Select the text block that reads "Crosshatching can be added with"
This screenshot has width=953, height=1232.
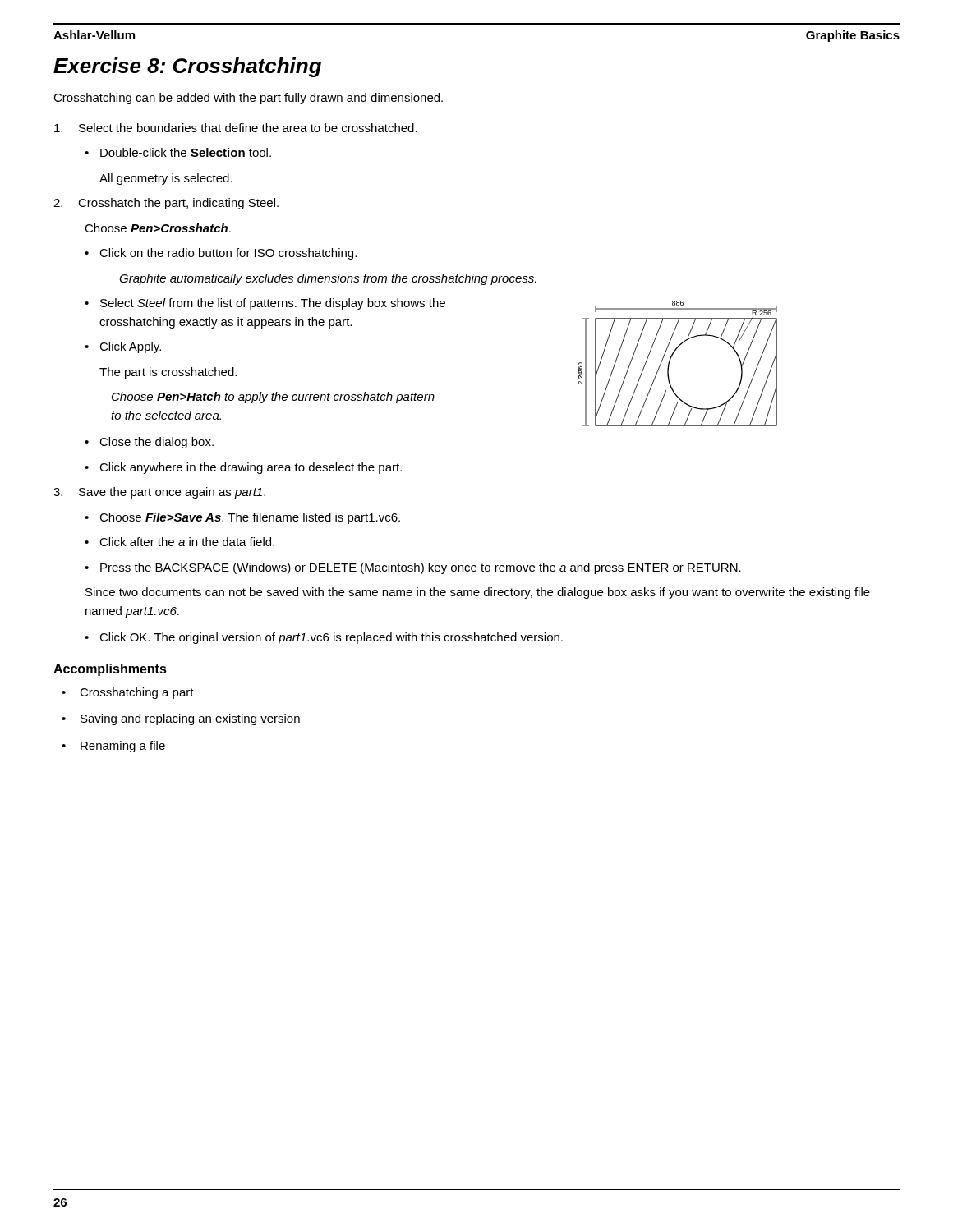coord(249,97)
